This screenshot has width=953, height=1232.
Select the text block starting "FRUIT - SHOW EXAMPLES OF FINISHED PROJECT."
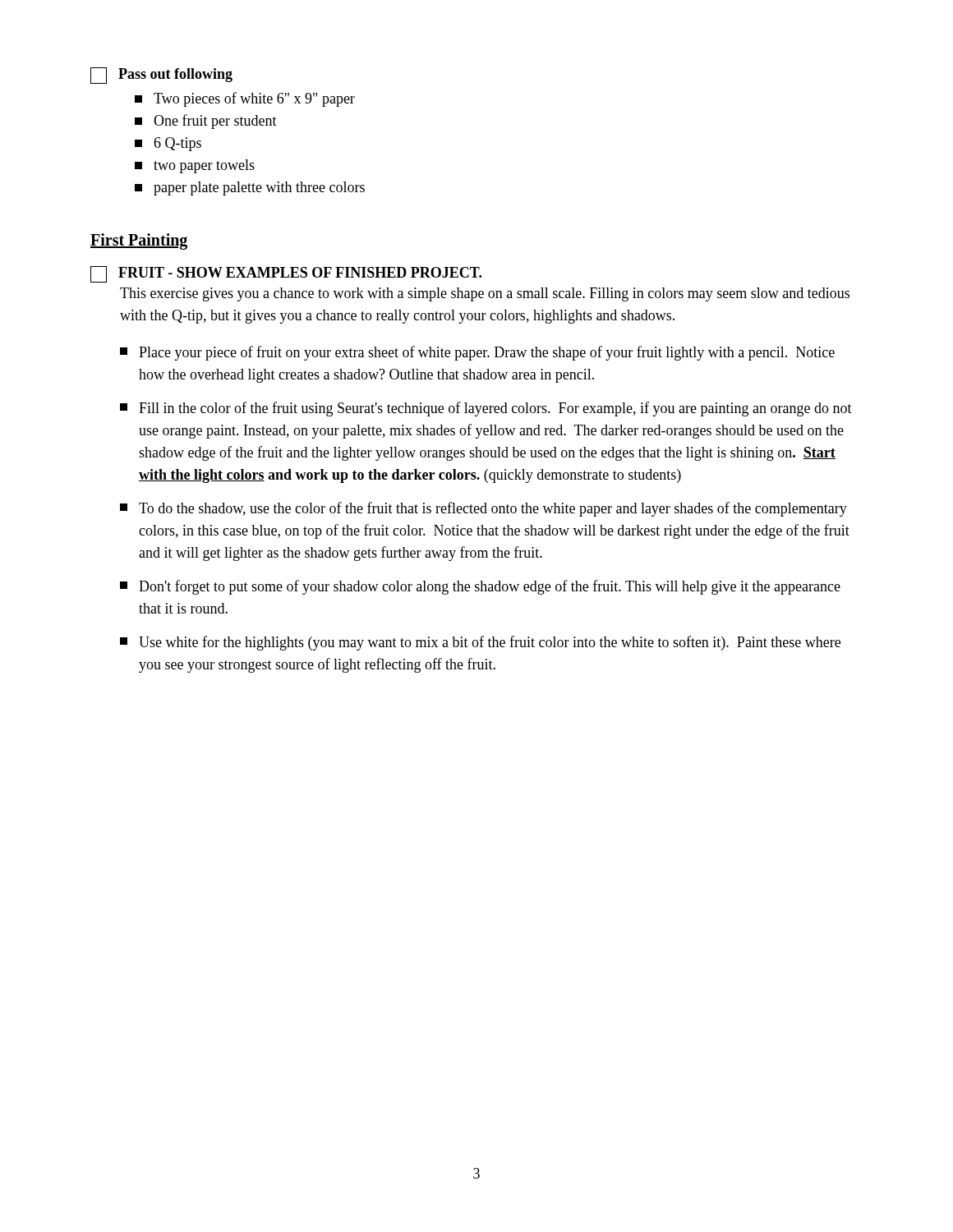286,274
